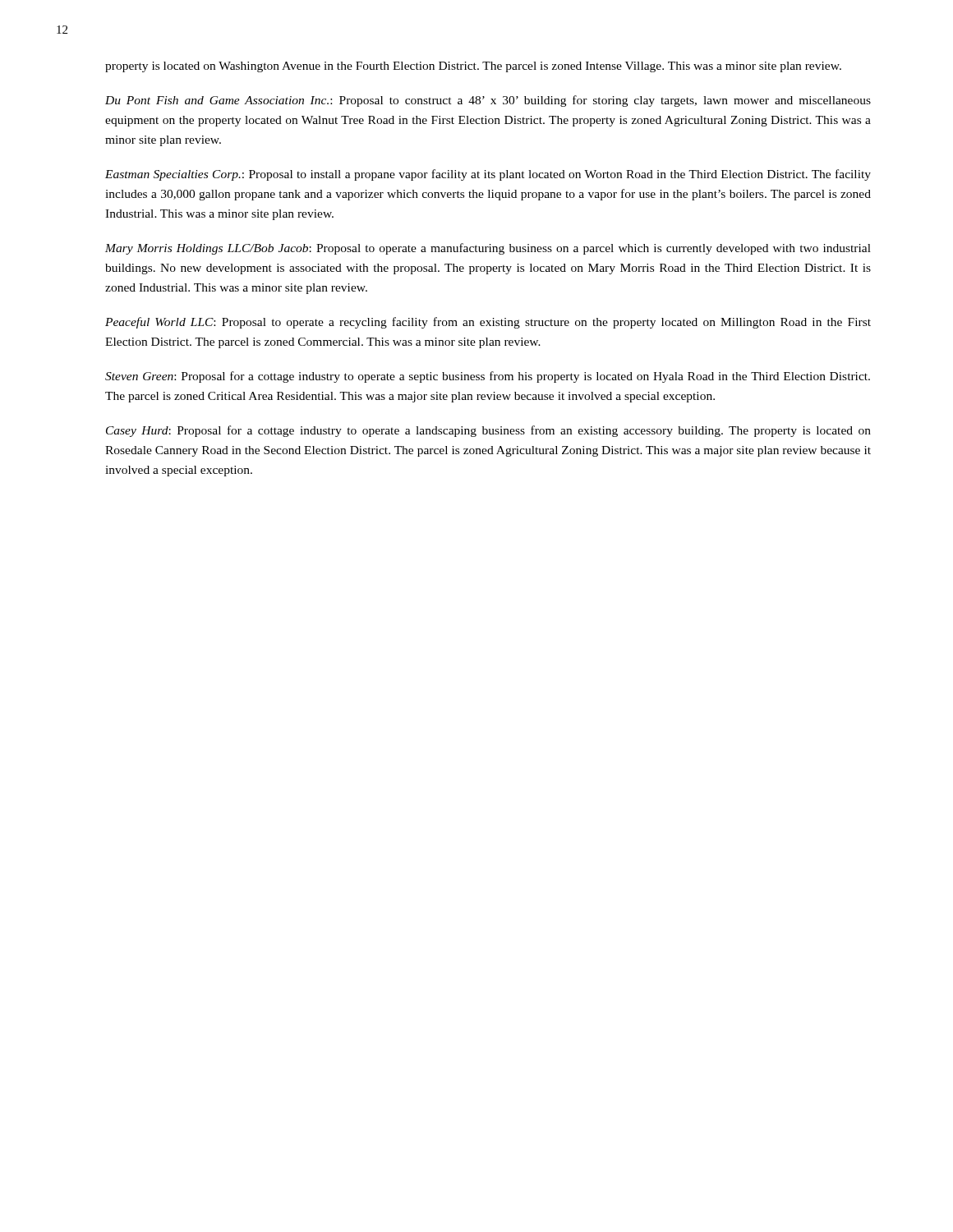Find the text block that reads "Casey Hurd: Proposal for"

tap(488, 450)
